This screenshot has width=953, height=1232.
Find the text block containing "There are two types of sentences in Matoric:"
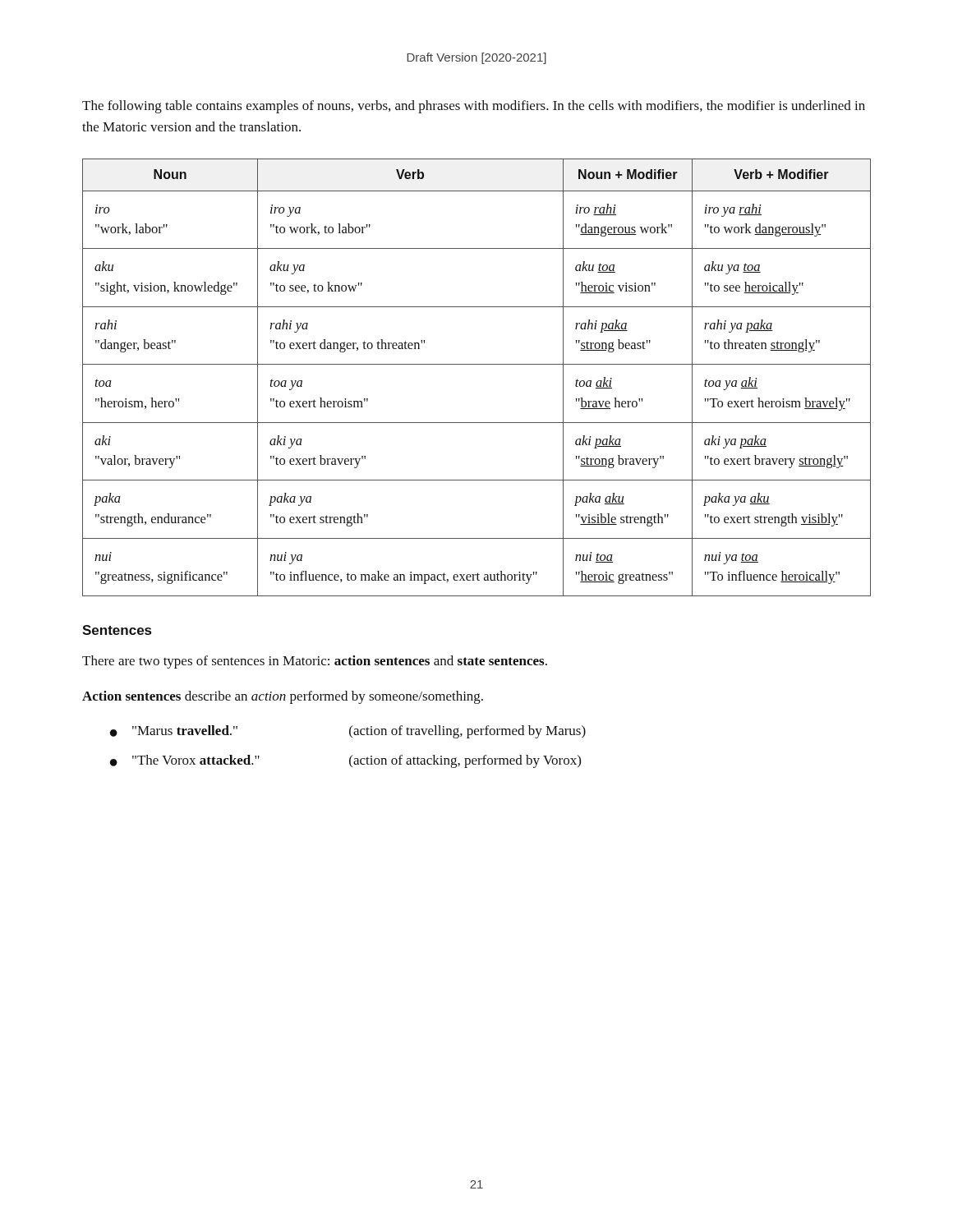click(315, 661)
